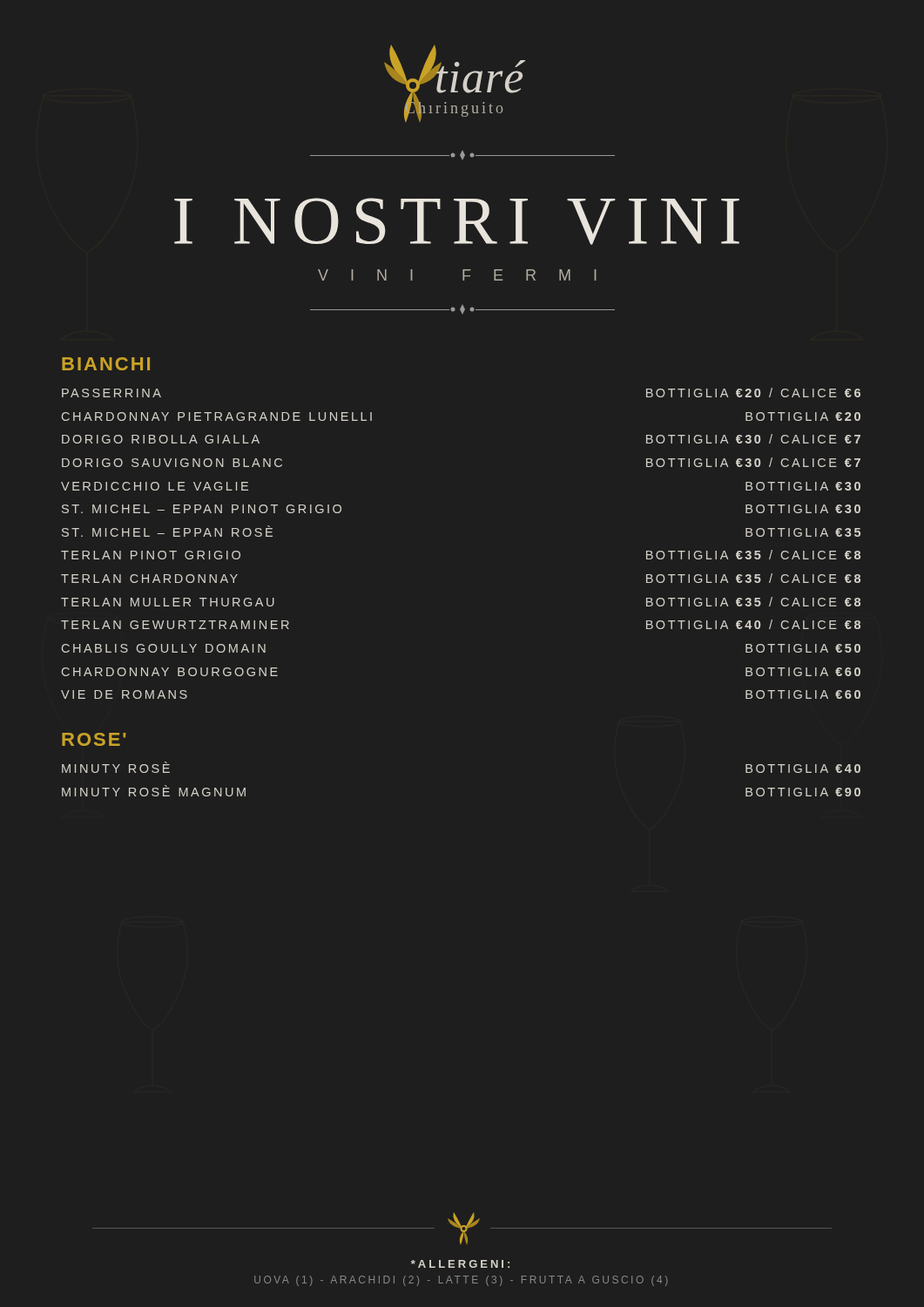This screenshot has height=1307, width=924.
Task: Select the passage starting "PASSERRINA BOTTIGLIA €20"
Action: [107, 393]
